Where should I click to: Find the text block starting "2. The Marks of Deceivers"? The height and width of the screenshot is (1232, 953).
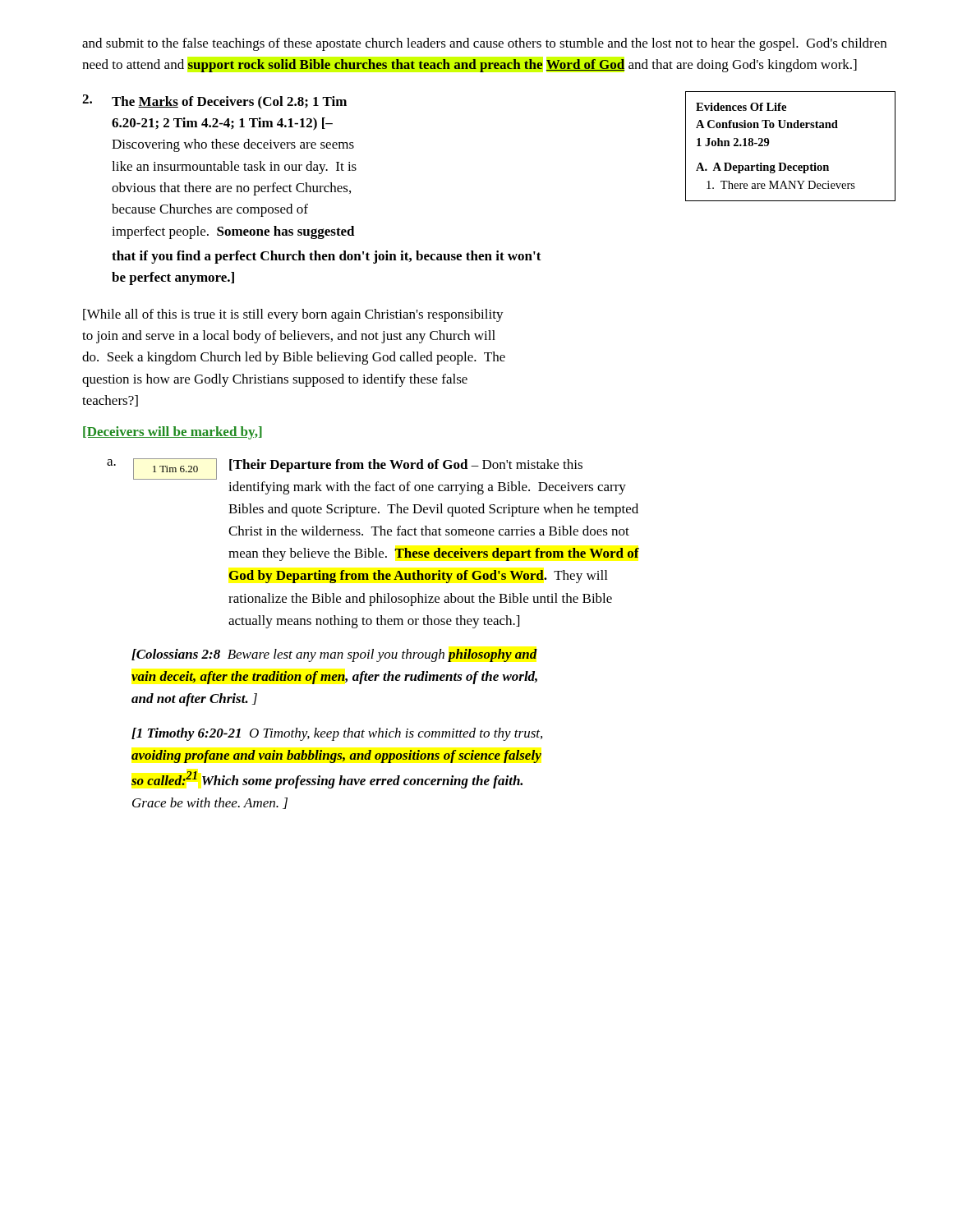click(235, 146)
